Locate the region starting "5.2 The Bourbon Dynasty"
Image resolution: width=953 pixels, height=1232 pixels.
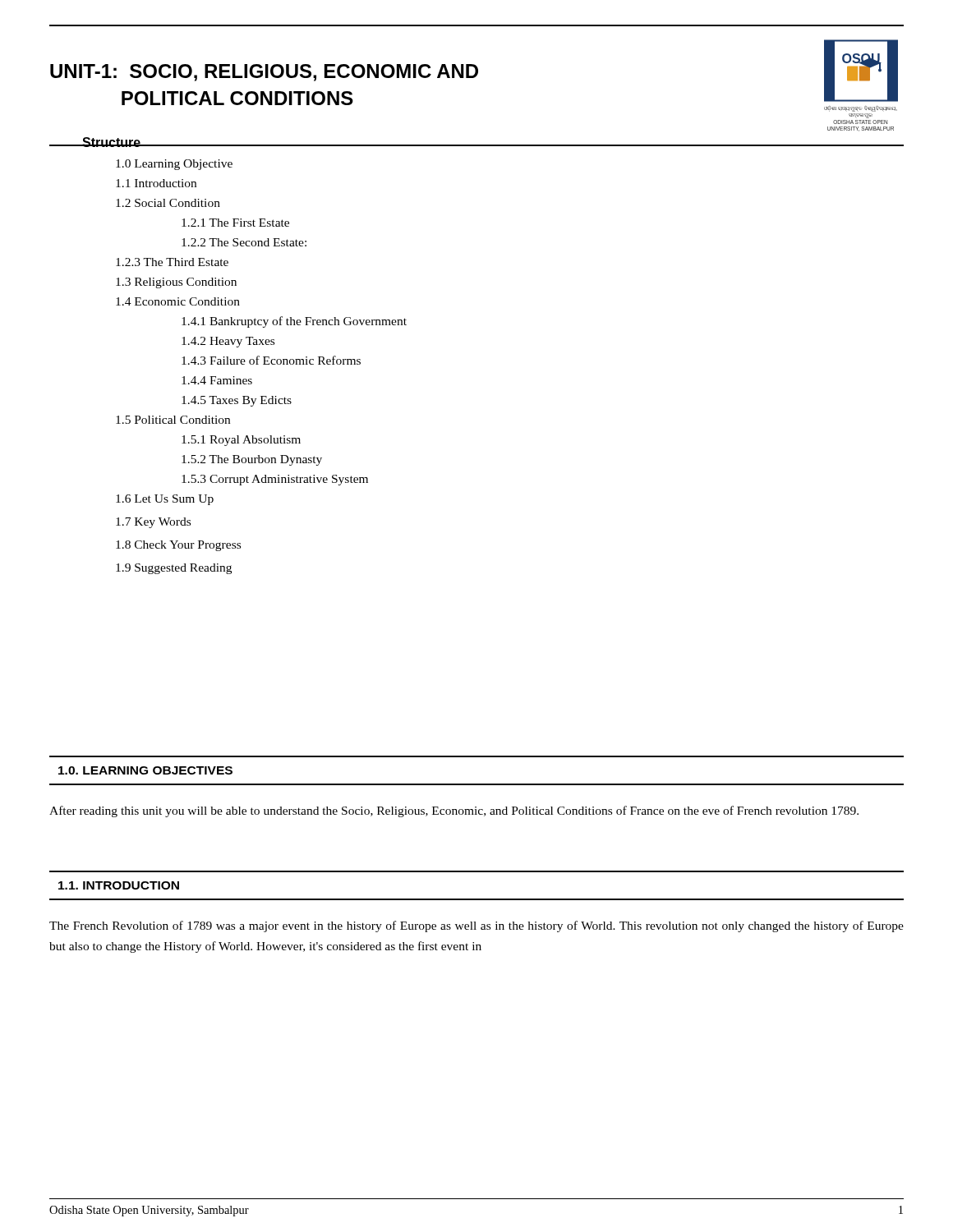[252, 459]
